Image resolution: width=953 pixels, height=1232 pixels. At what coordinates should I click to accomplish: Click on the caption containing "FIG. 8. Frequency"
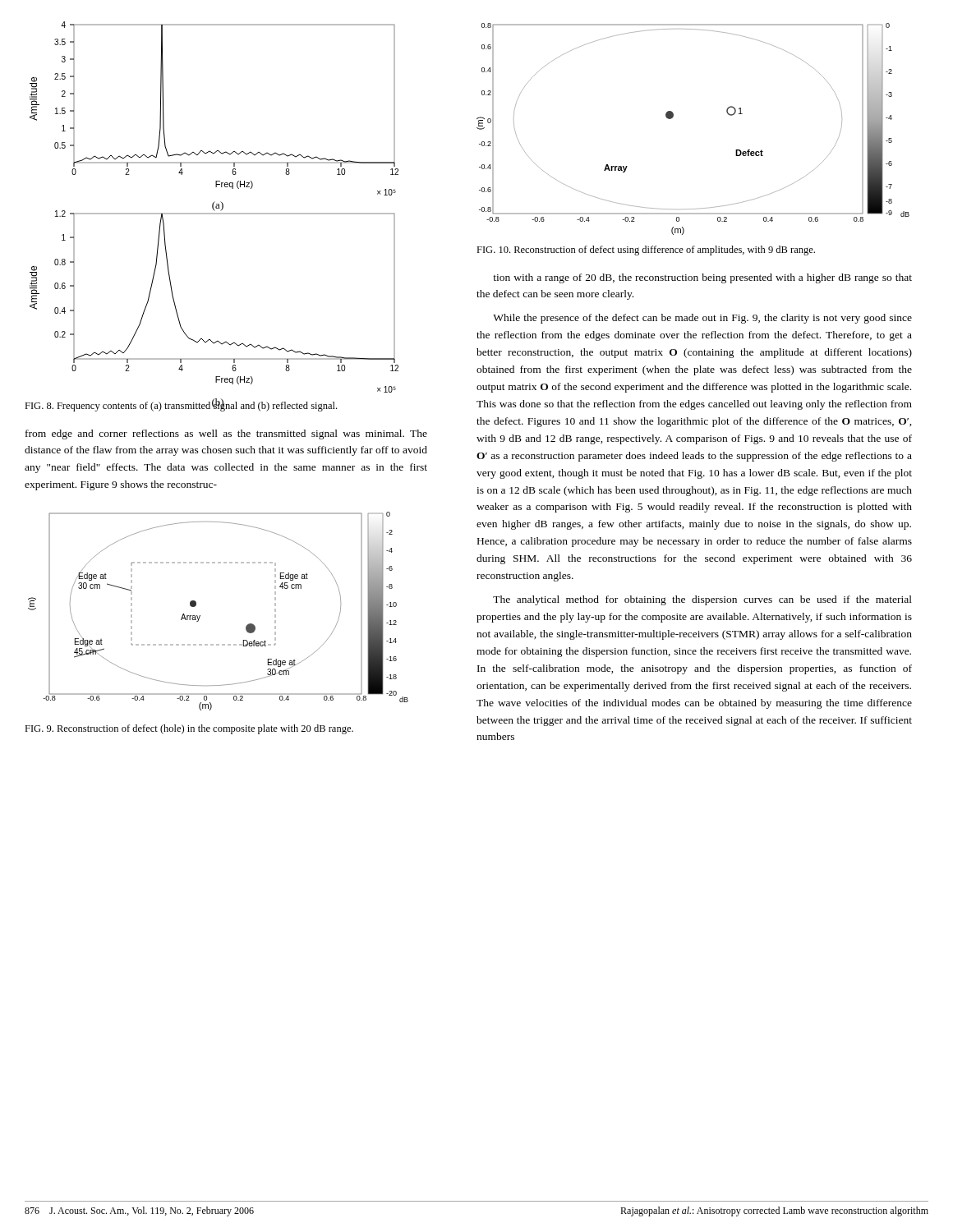point(181,406)
